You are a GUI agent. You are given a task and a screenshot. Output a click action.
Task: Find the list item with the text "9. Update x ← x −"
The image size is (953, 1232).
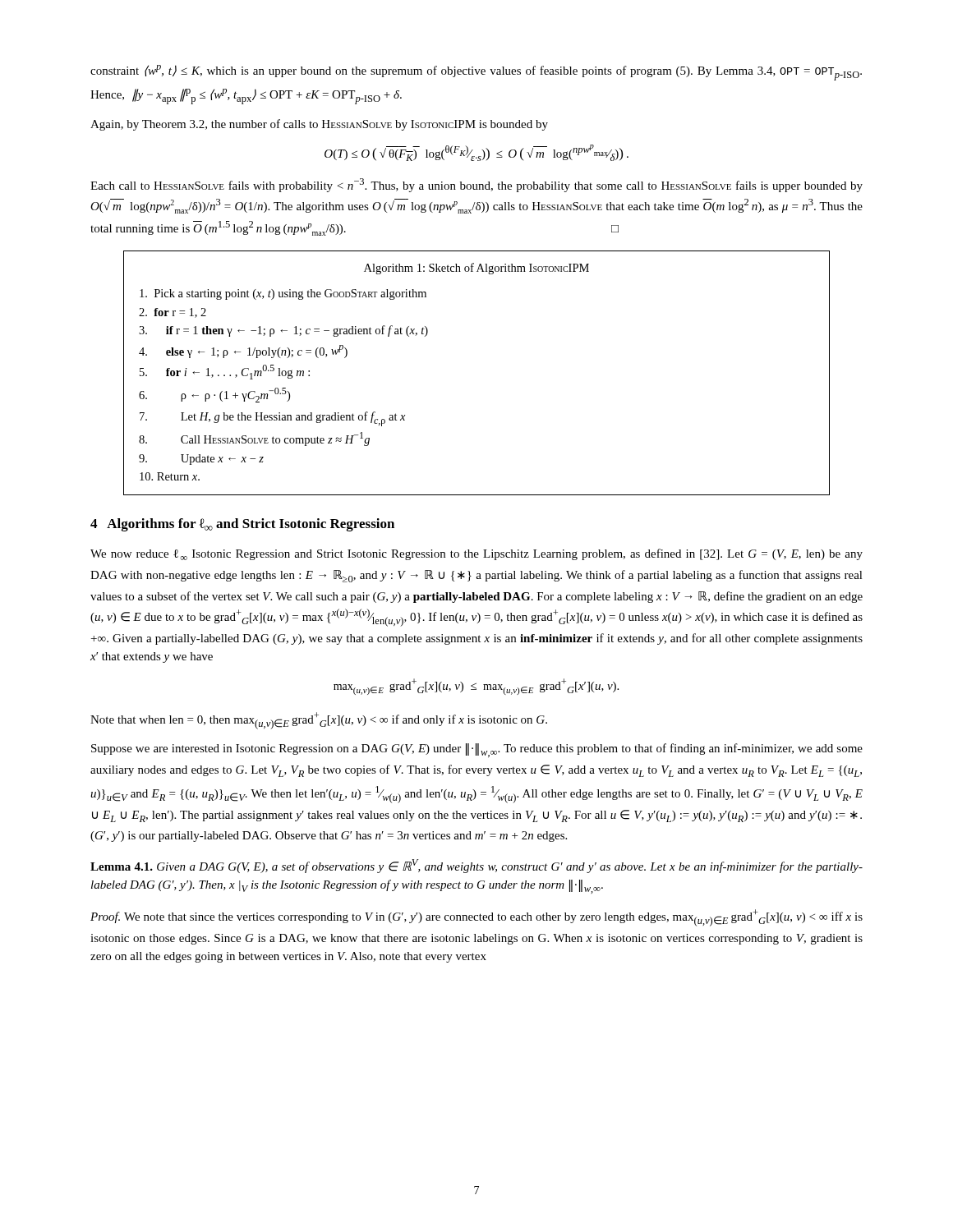pos(201,458)
